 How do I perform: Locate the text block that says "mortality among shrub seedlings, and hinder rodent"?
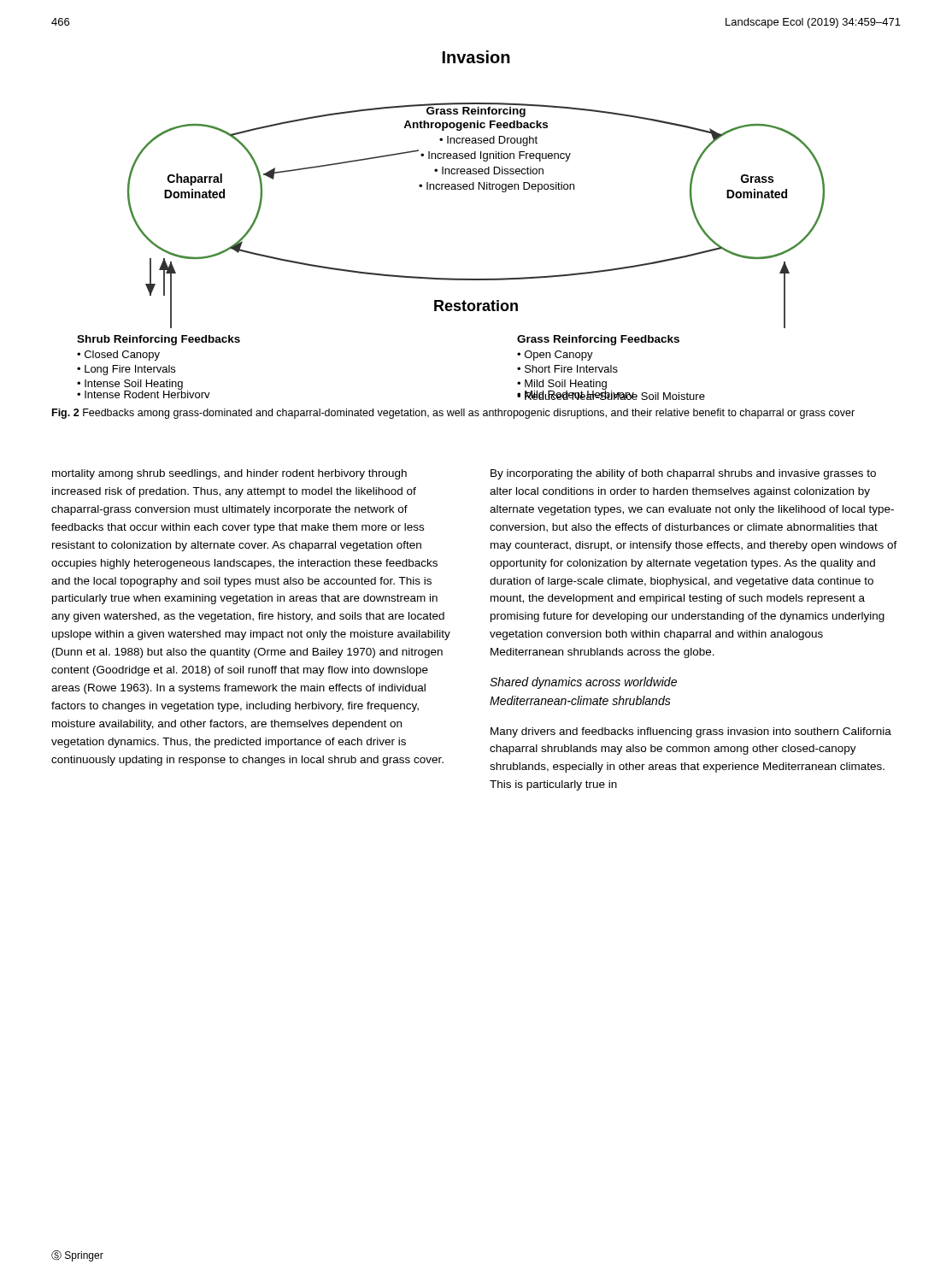click(252, 617)
